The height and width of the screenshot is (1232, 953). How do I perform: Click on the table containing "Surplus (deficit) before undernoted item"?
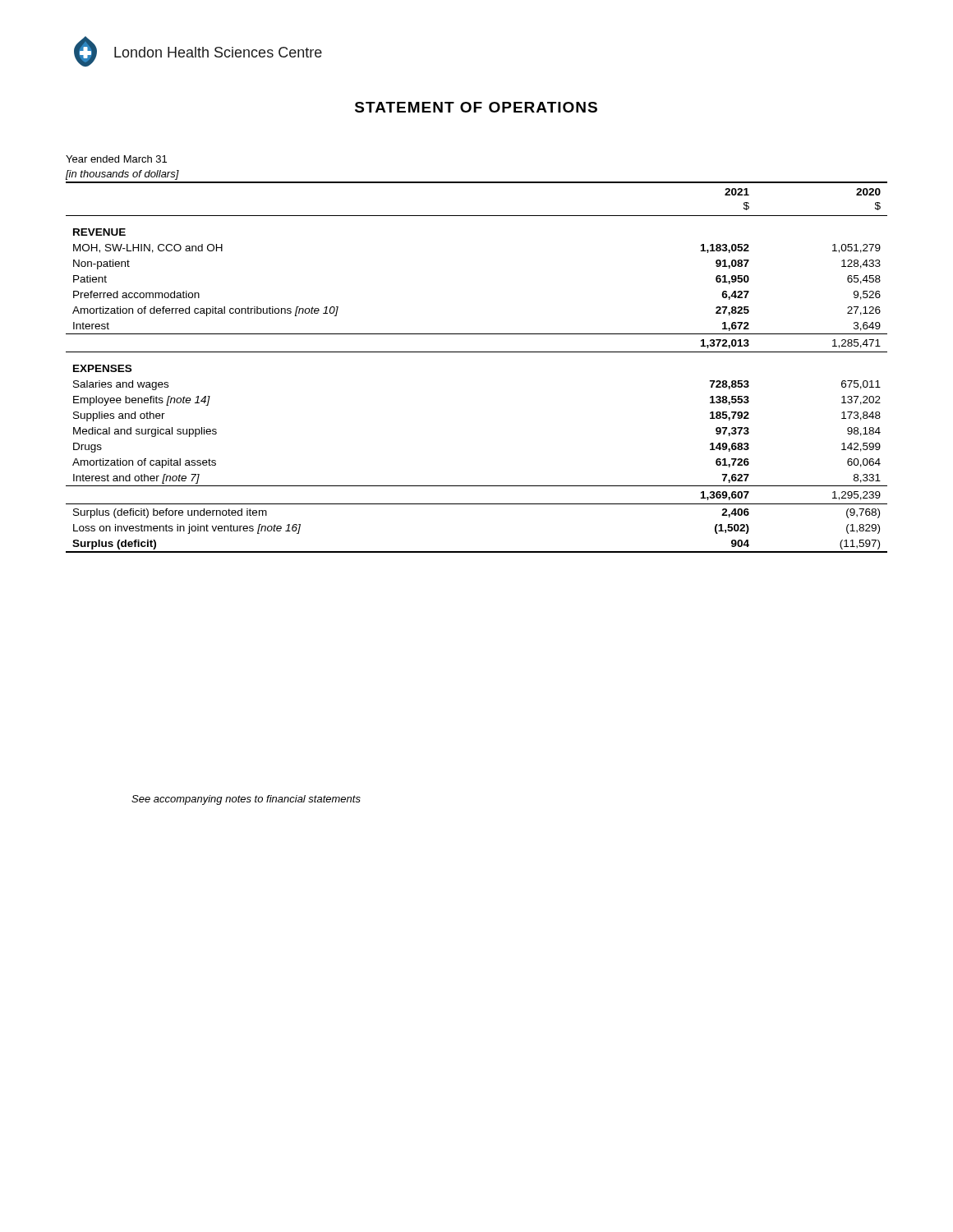[x=476, y=367]
